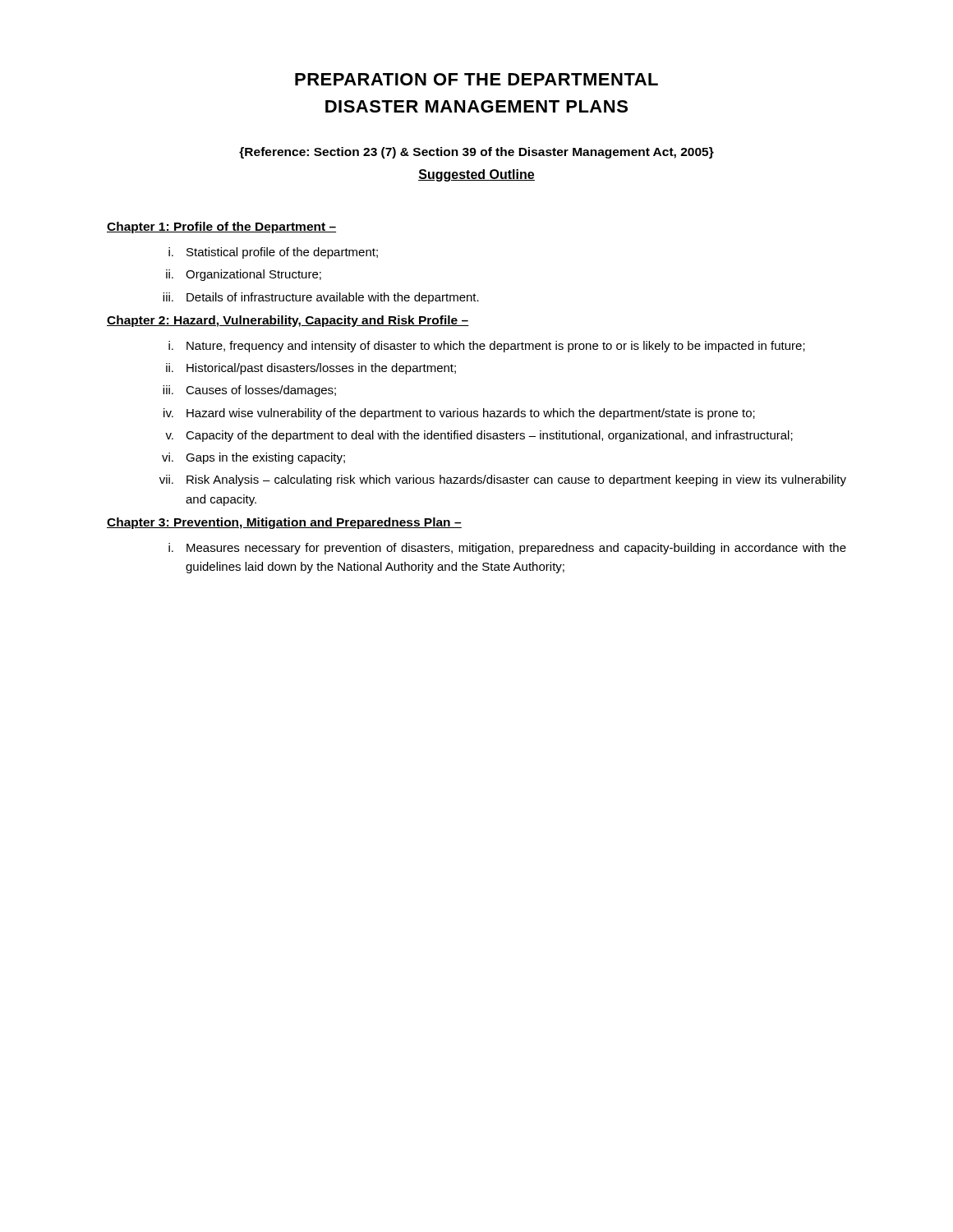Navigate to the text starting "Chapter 3: Prevention, Mitigation and Preparedness"
The width and height of the screenshot is (953, 1232).
click(x=284, y=522)
